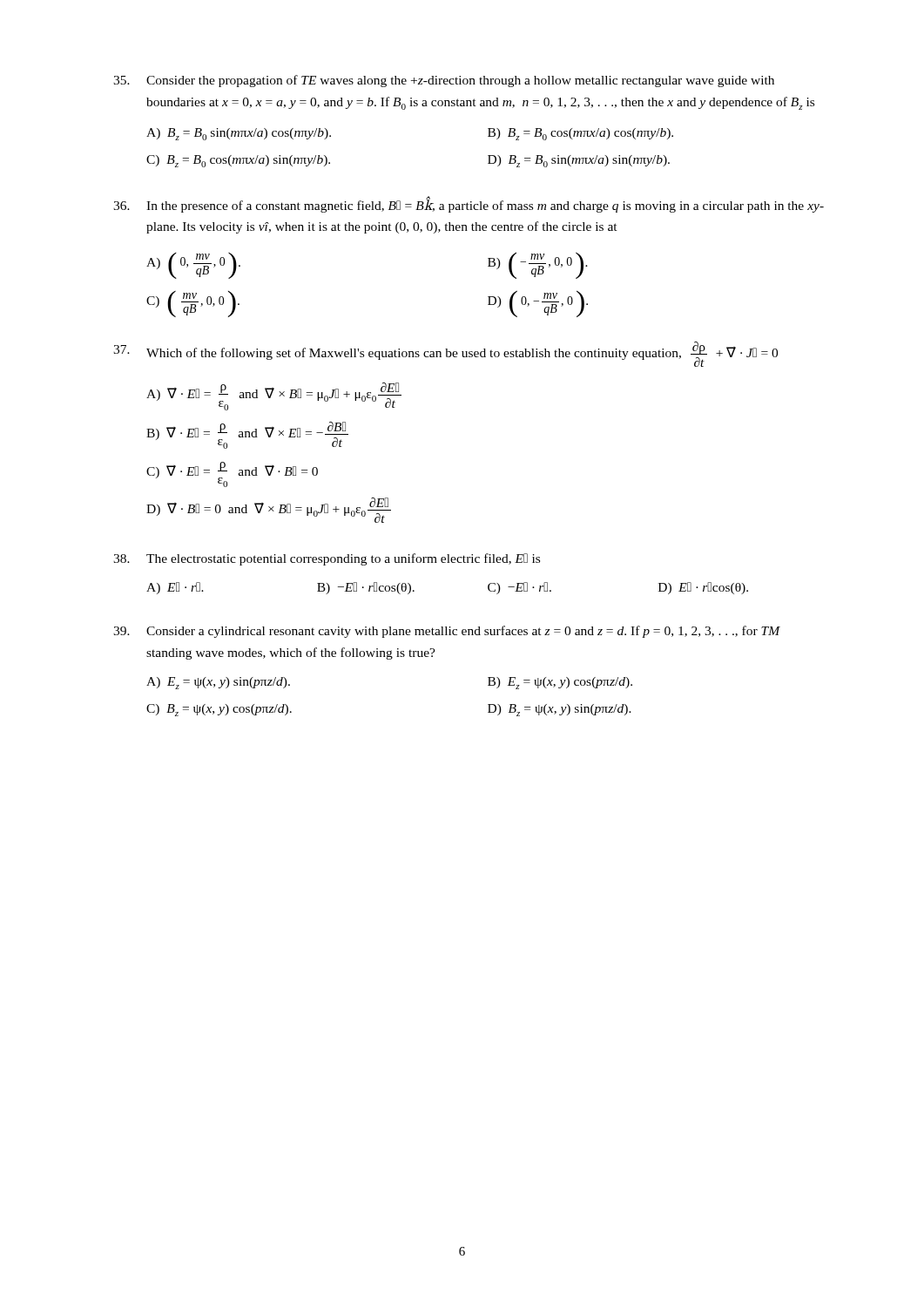The width and height of the screenshot is (924, 1307).
Task: Select the list item that reads "38. The electrostatic potential corresponding to a uniform"
Action: coord(471,573)
